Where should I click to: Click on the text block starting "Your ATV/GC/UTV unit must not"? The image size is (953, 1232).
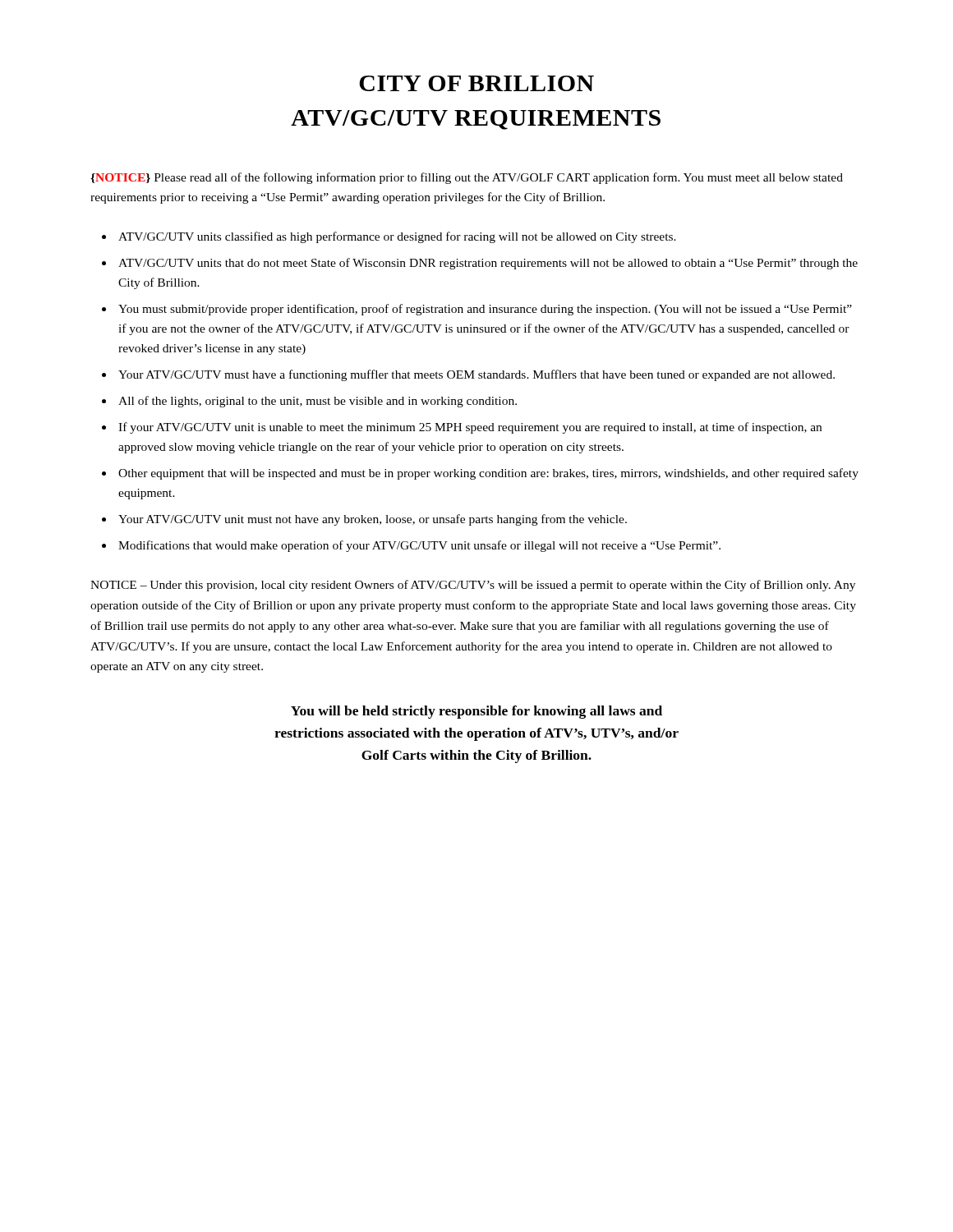pyautogui.click(x=373, y=519)
